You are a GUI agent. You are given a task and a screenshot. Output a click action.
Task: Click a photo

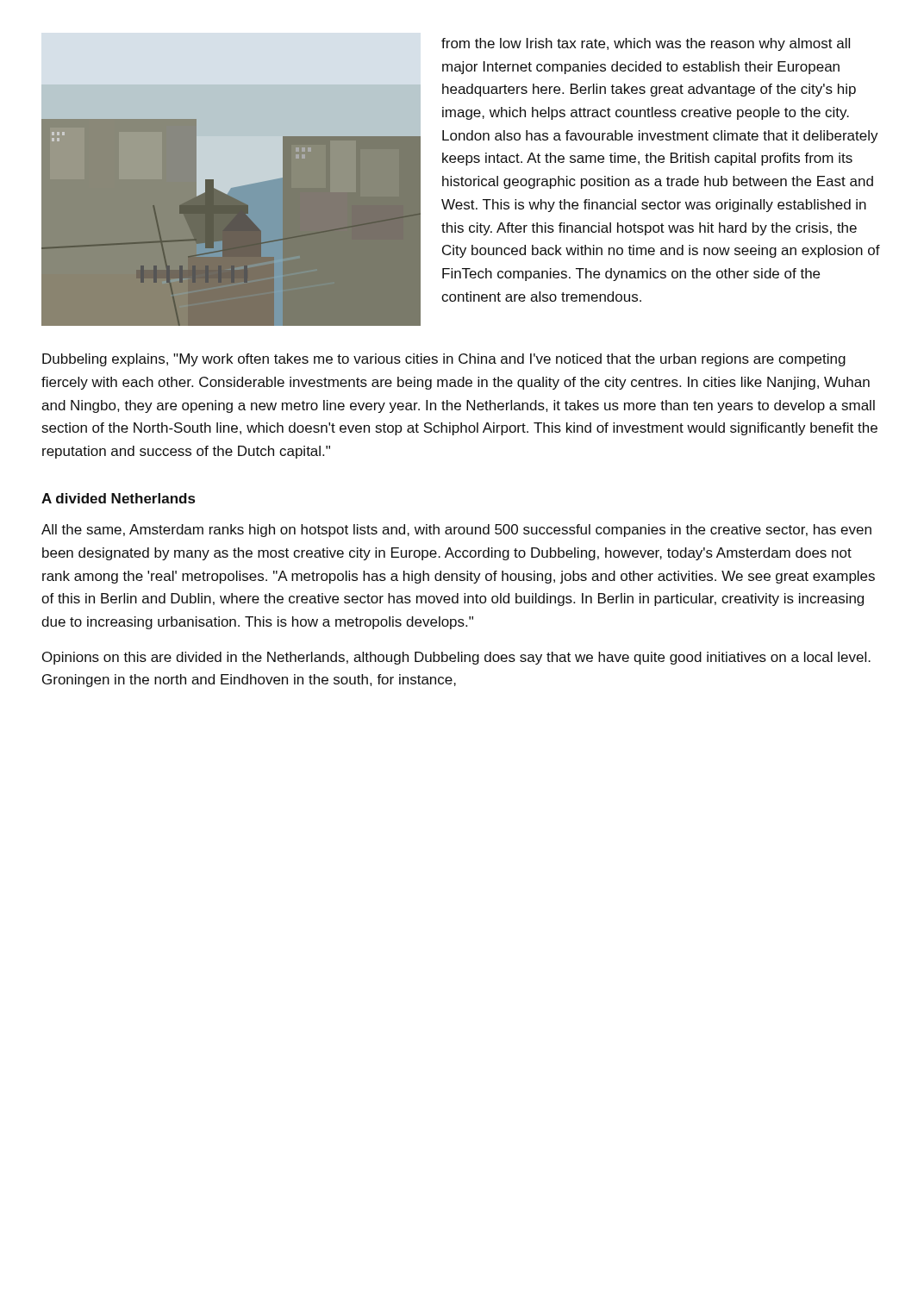click(x=231, y=183)
